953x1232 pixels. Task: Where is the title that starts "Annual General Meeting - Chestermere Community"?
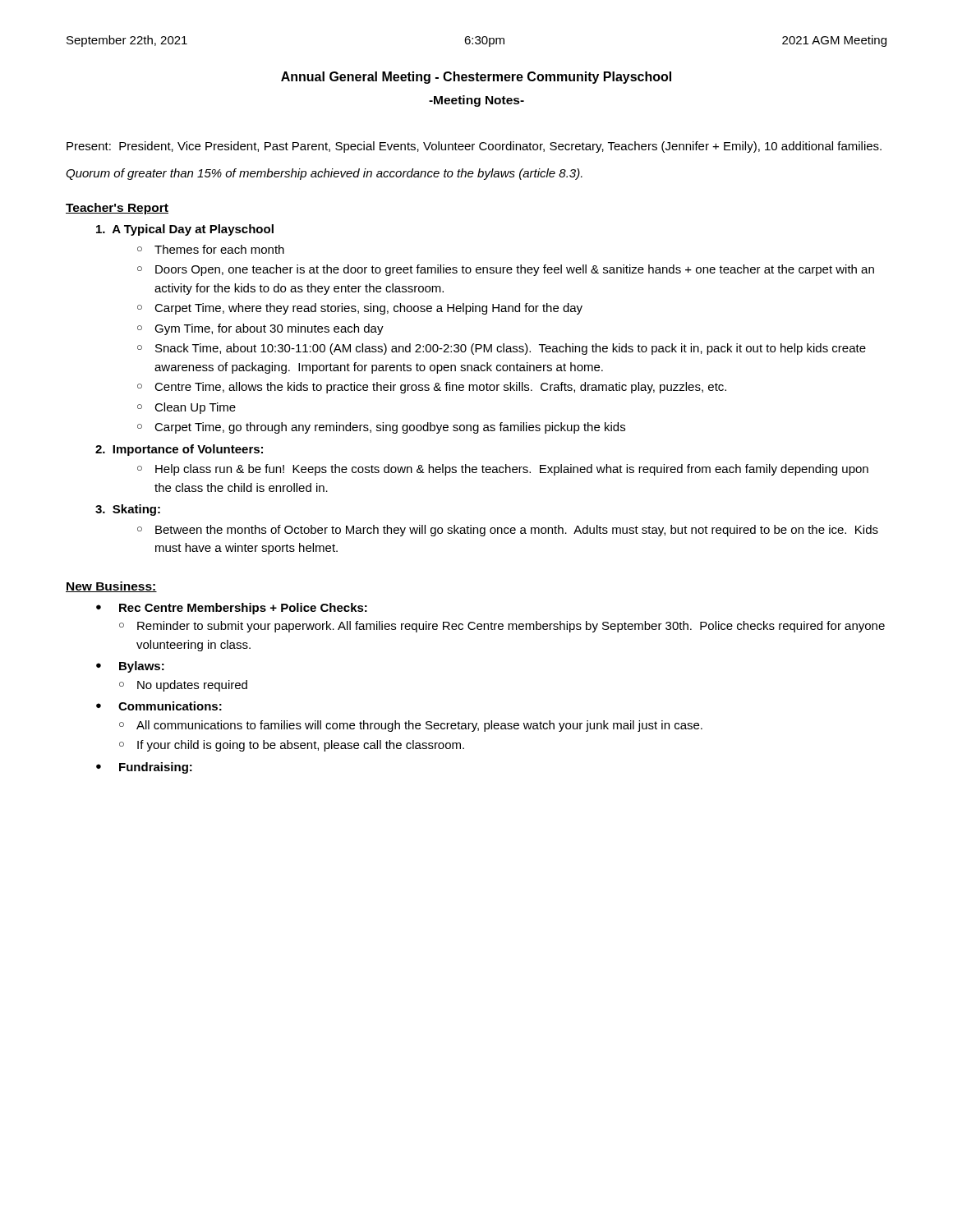(x=476, y=77)
